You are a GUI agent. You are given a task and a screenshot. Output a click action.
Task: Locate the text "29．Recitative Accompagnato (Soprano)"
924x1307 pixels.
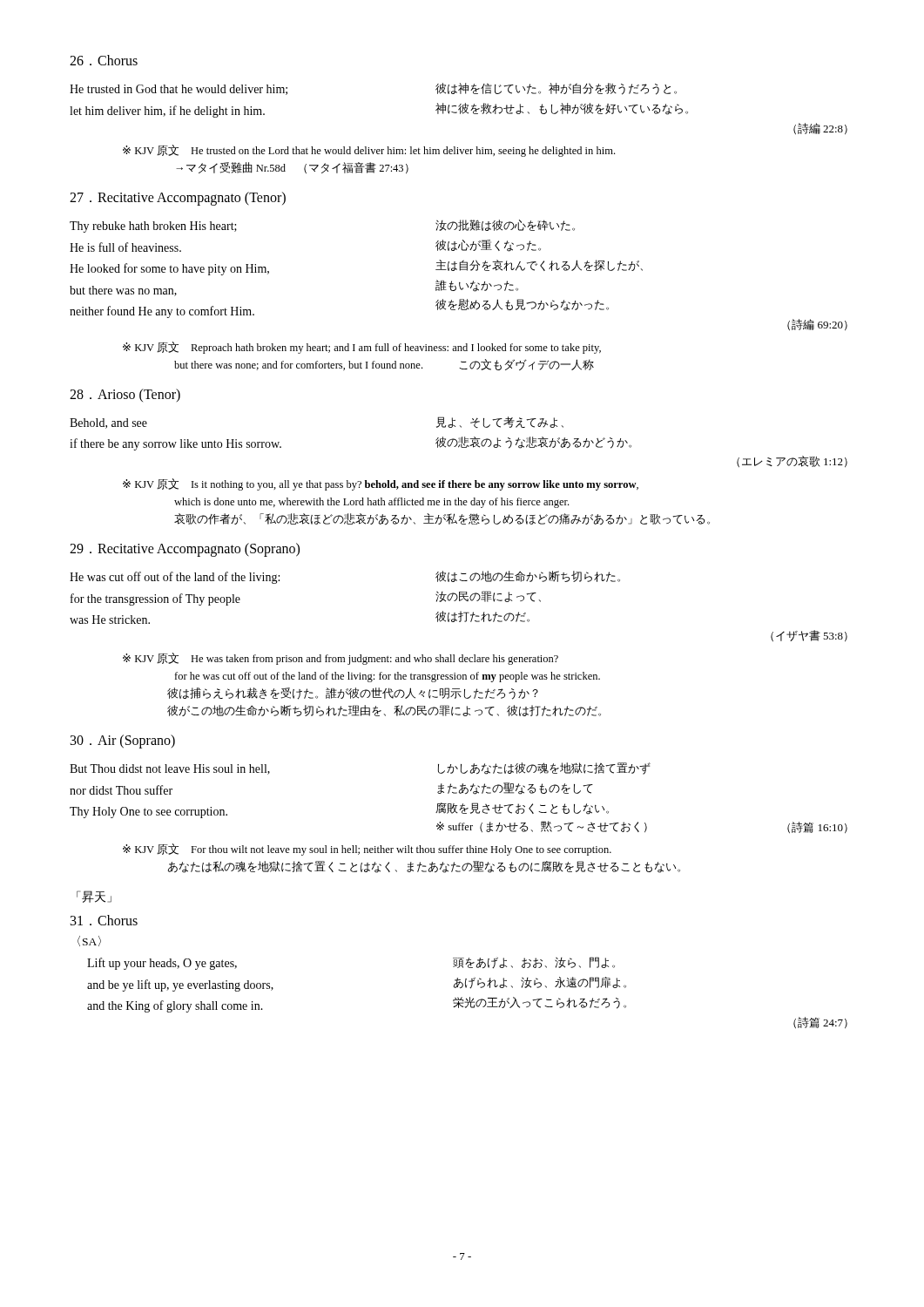(185, 548)
